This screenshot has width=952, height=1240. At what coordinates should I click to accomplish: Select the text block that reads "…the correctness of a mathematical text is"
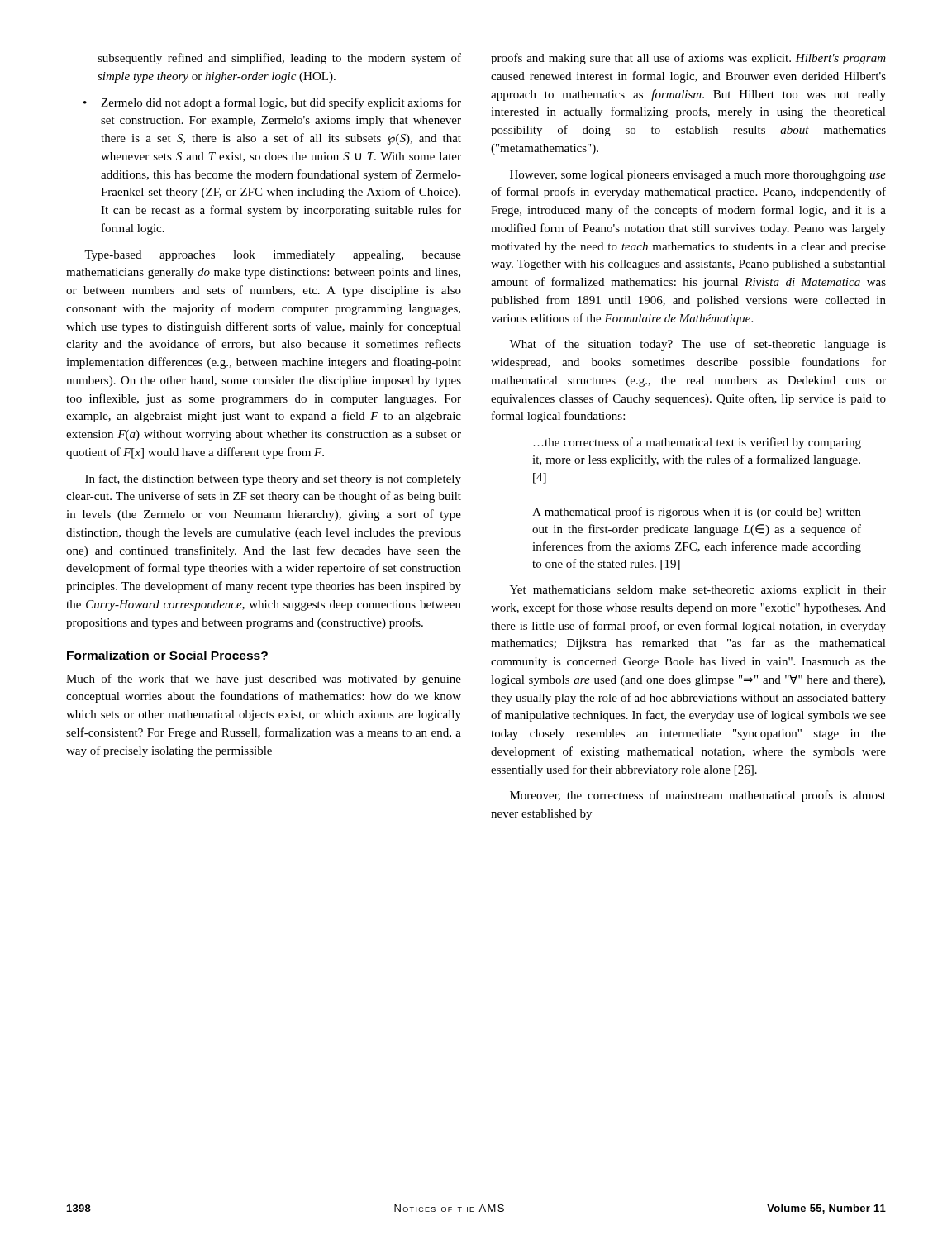[x=697, y=503]
